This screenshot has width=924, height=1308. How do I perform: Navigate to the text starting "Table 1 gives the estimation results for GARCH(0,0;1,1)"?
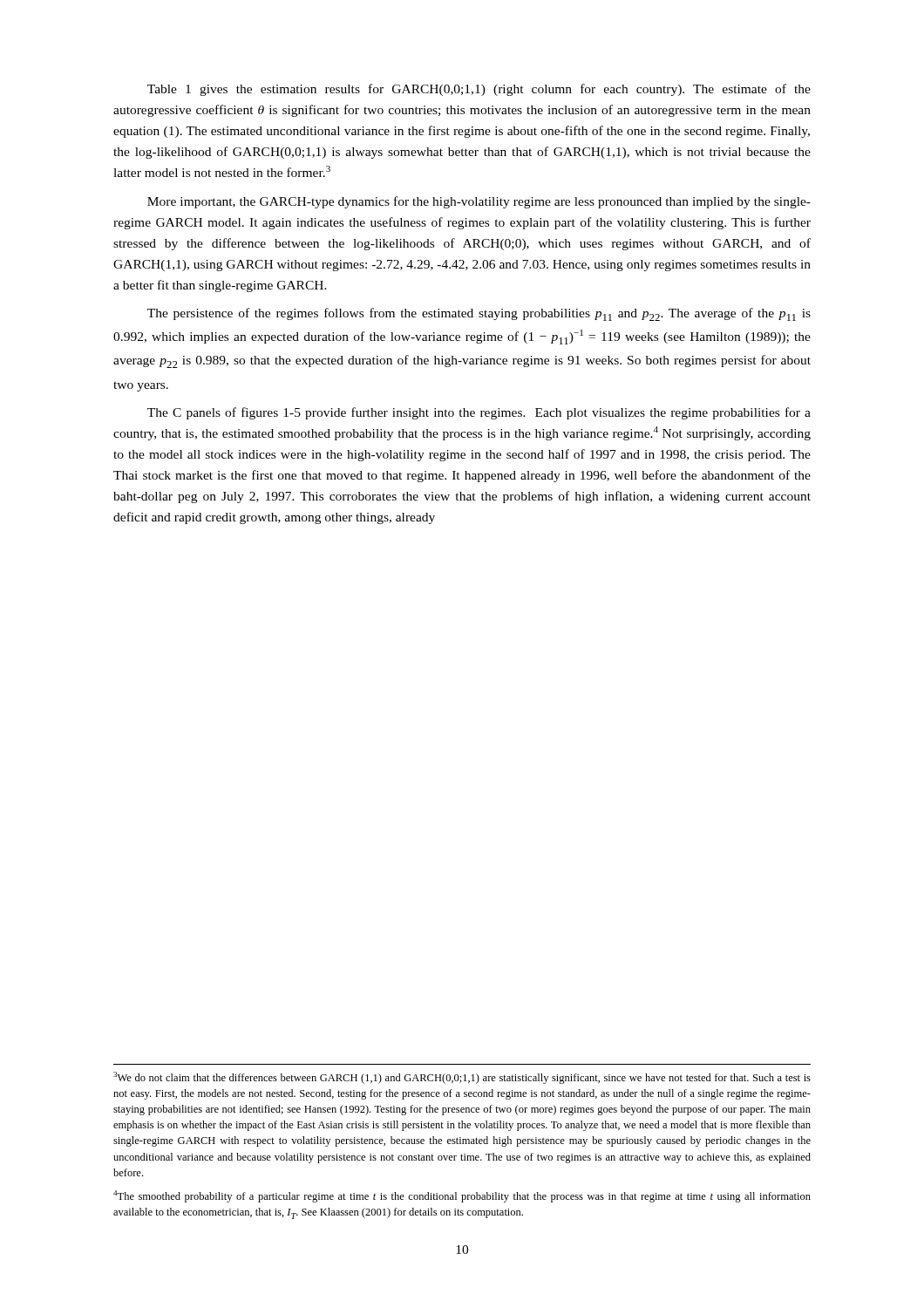(462, 130)
